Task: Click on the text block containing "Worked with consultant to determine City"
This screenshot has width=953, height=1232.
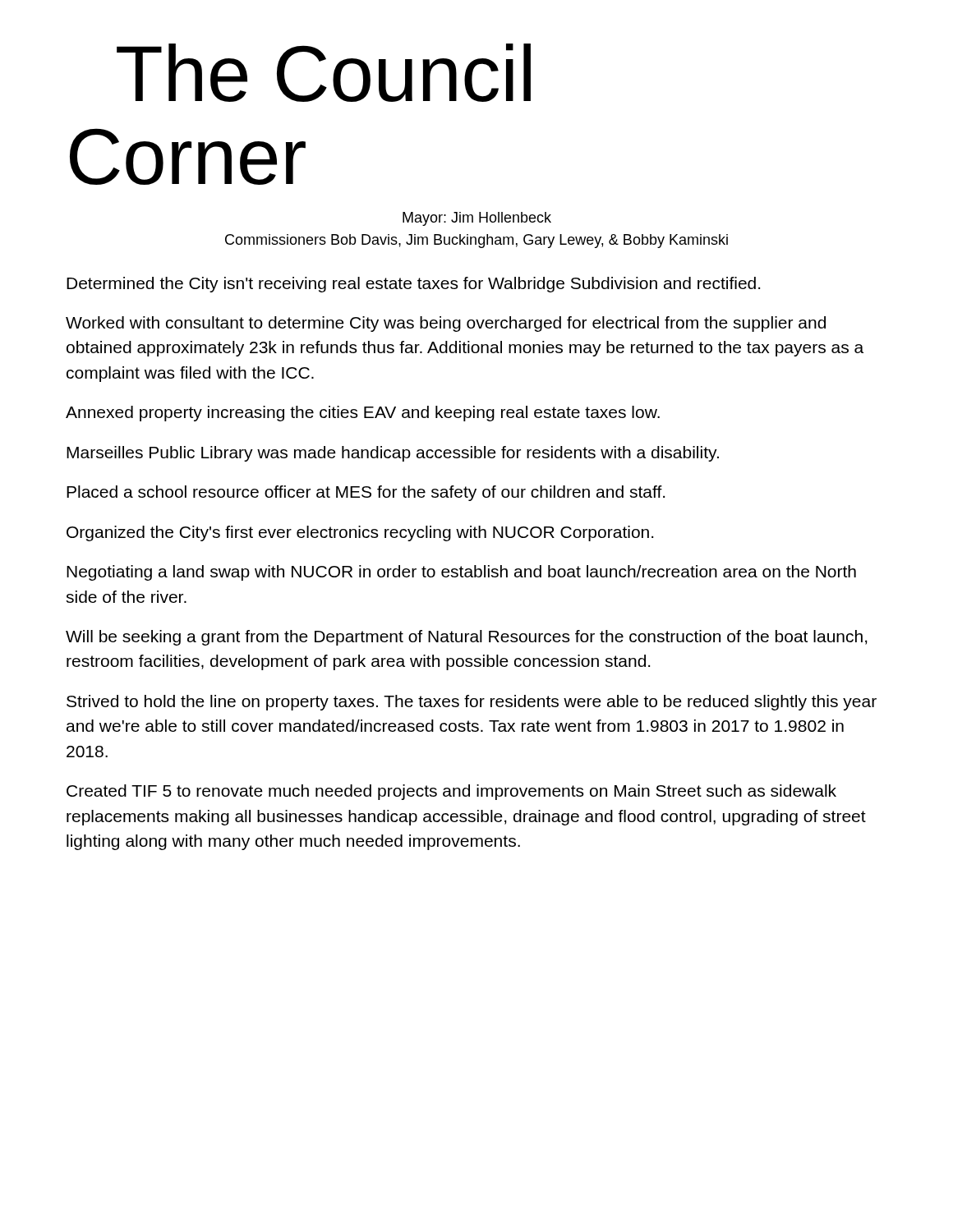Action: click(x=465, y=347)
